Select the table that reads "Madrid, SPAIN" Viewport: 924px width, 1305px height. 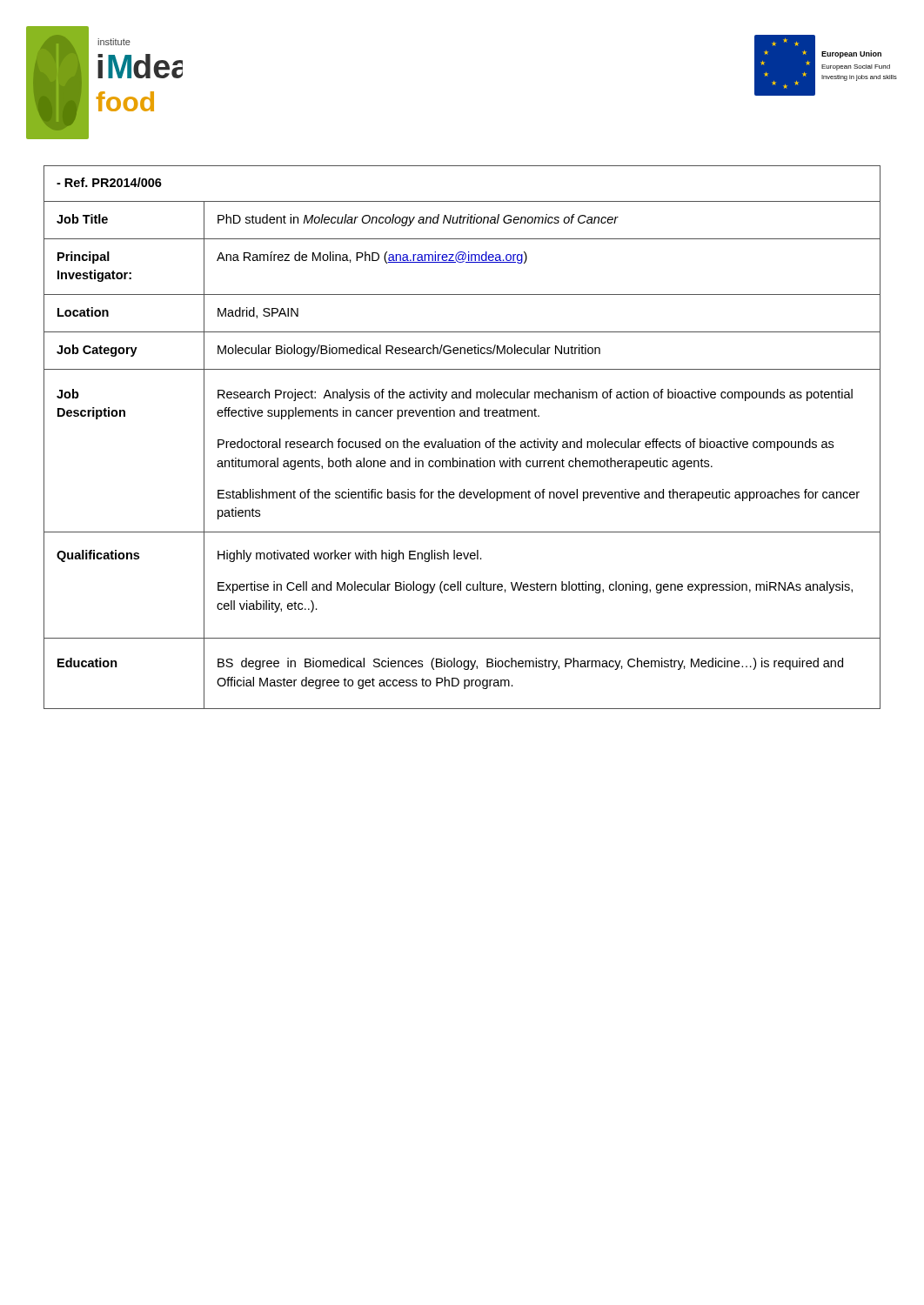[462, 437]
